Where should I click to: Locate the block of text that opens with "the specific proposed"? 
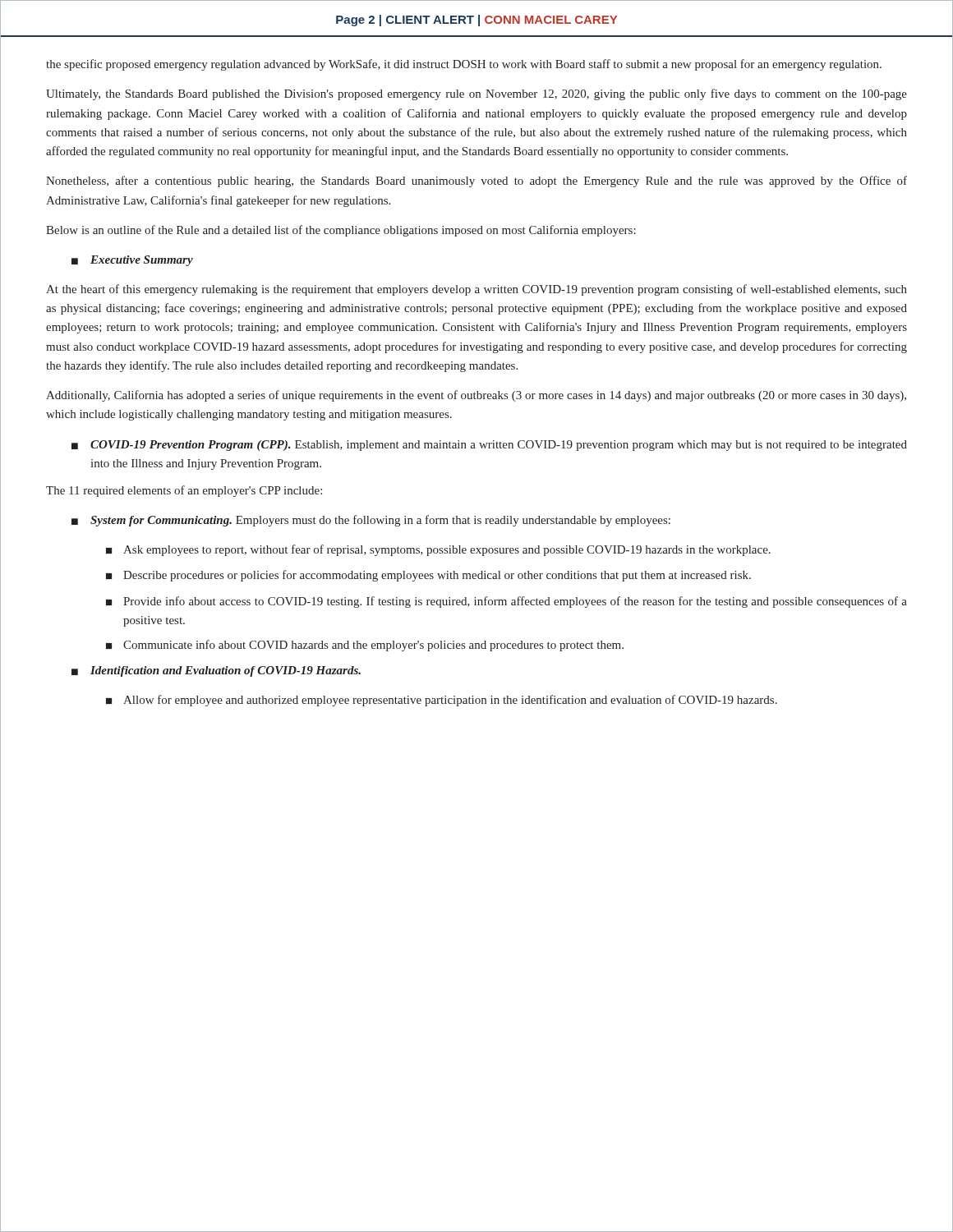click(x=476, y=65)
